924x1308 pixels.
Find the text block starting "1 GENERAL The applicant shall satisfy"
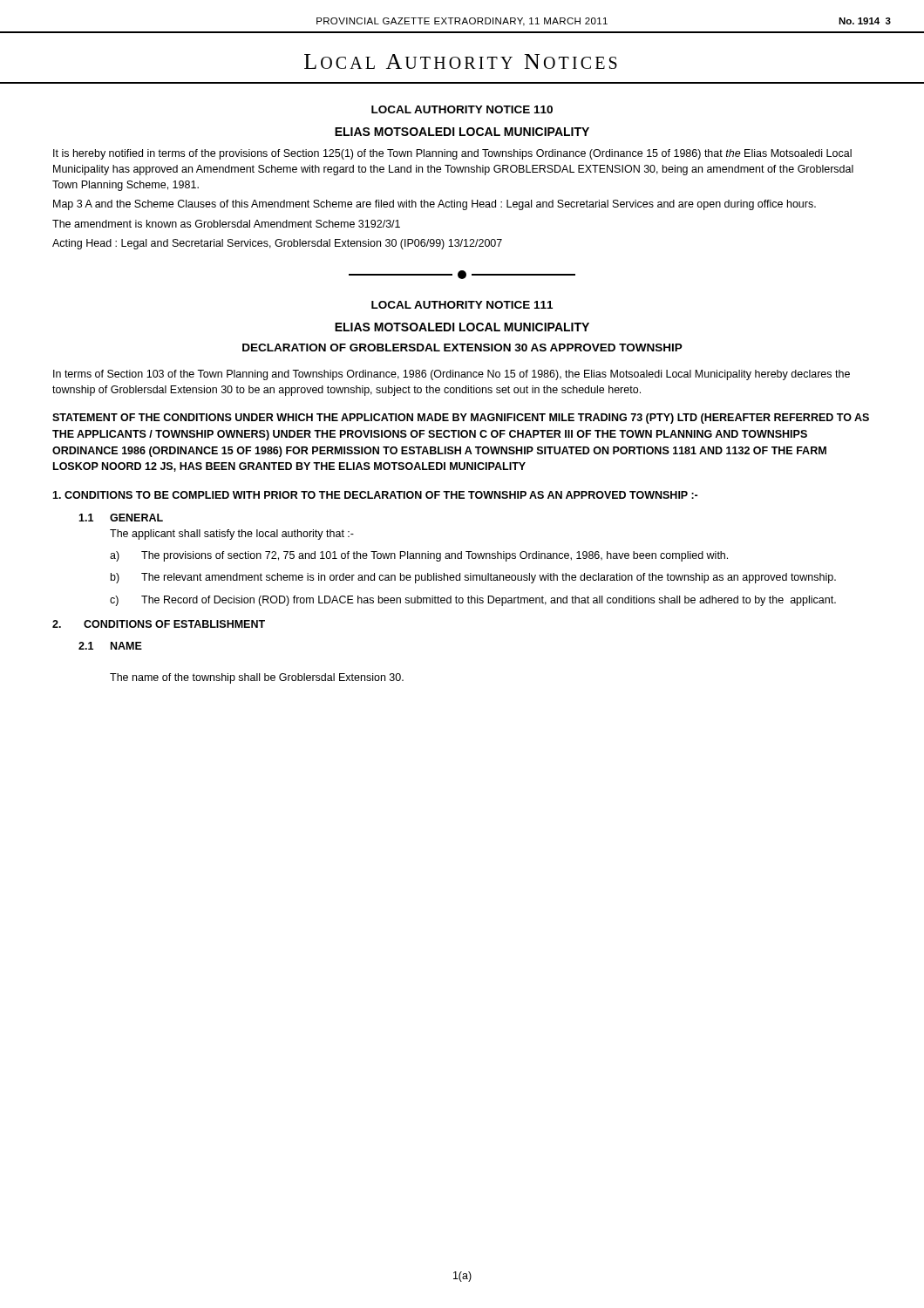[121, 518]
